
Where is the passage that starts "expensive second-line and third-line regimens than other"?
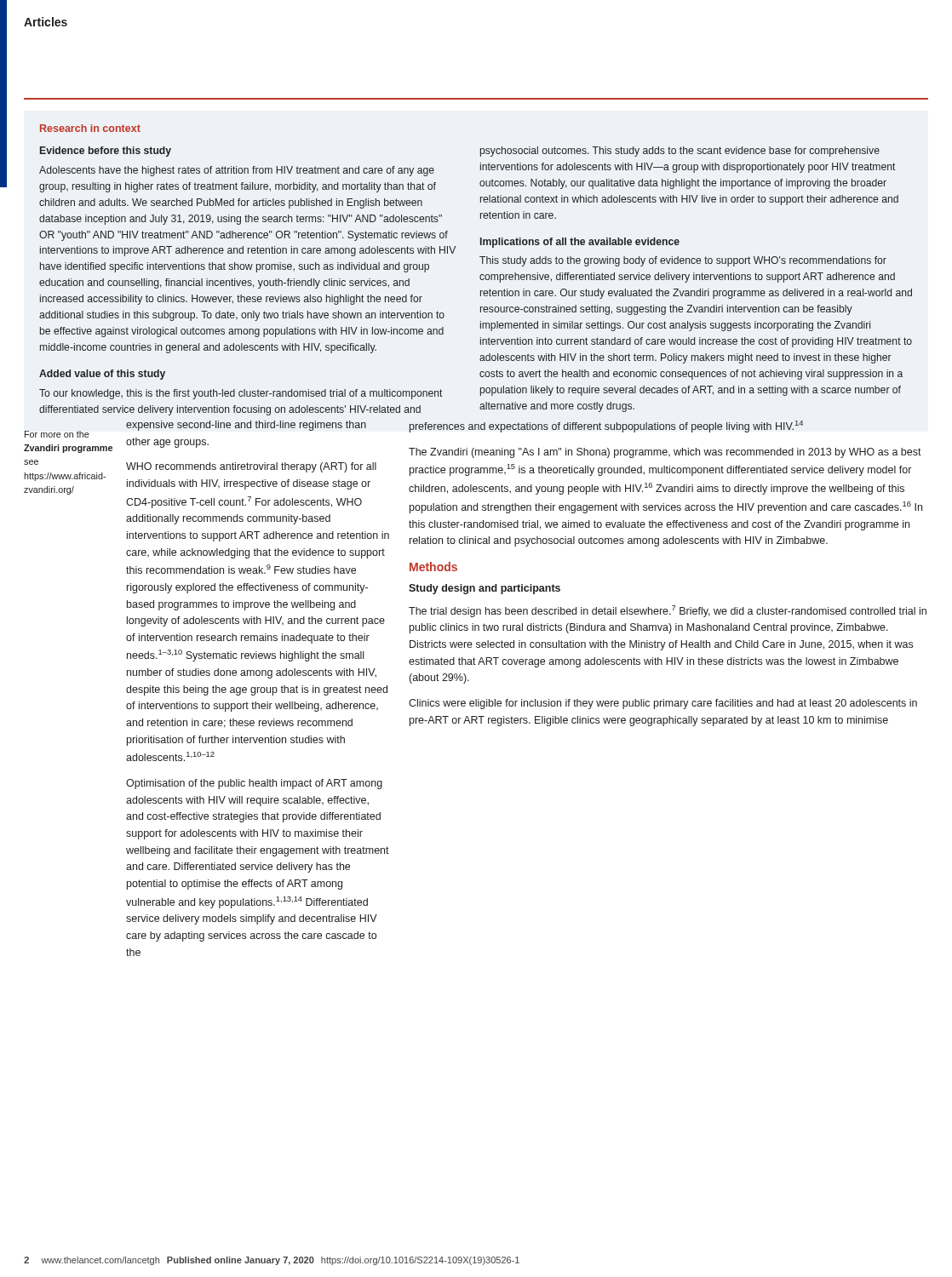[x=246, y=433]
